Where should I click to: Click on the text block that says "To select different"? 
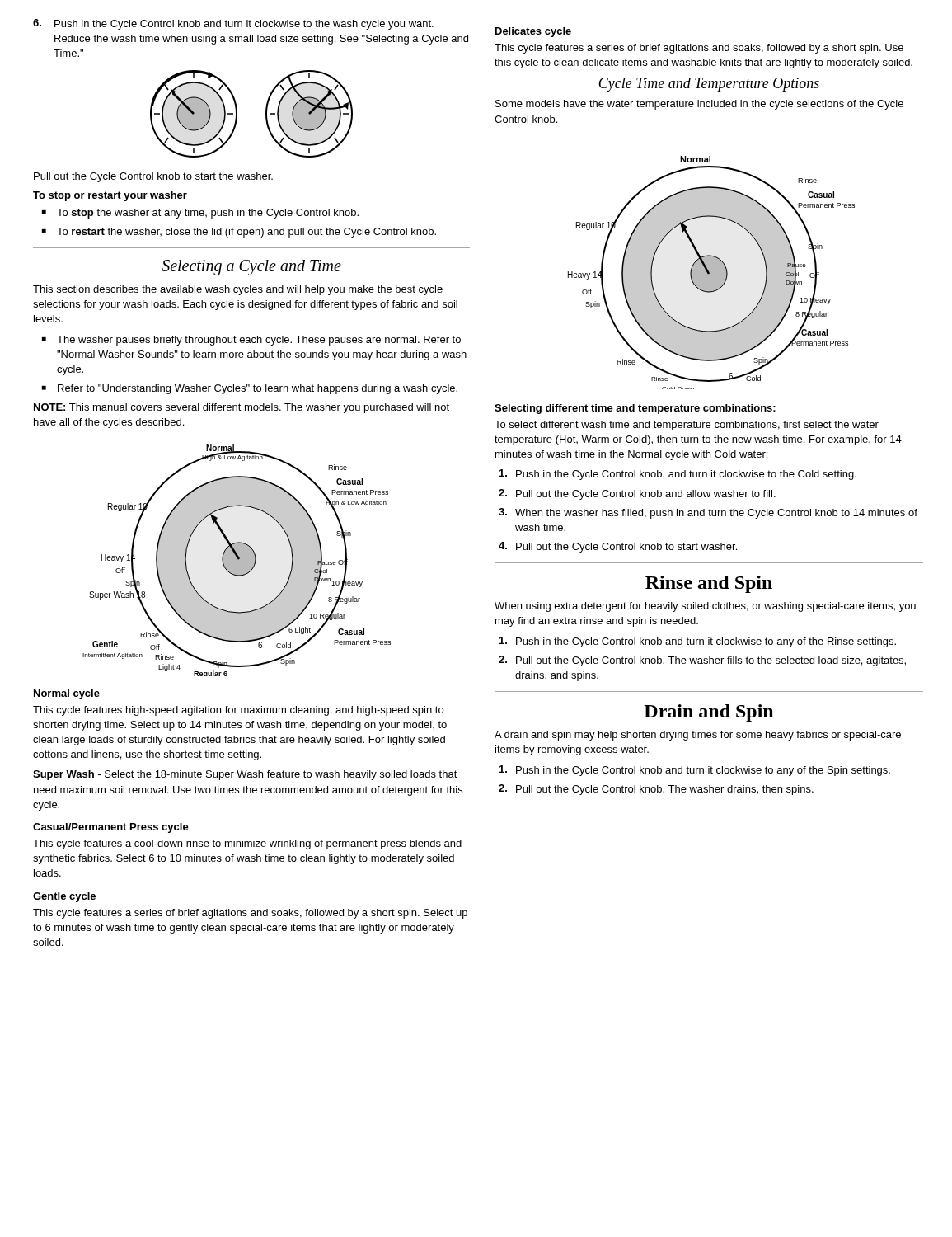point(709,440)
